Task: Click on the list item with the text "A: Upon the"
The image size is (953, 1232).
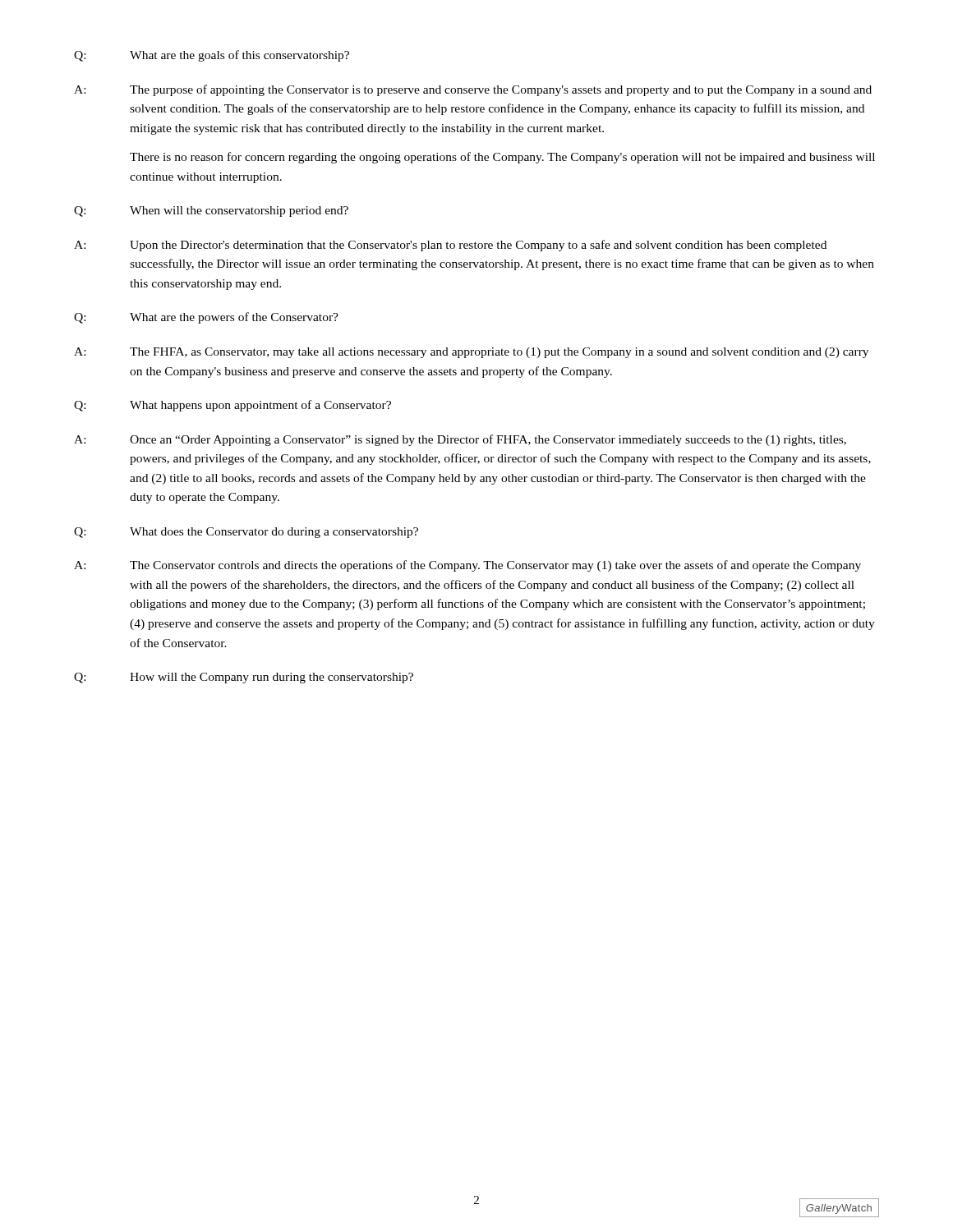Action: 476,264
